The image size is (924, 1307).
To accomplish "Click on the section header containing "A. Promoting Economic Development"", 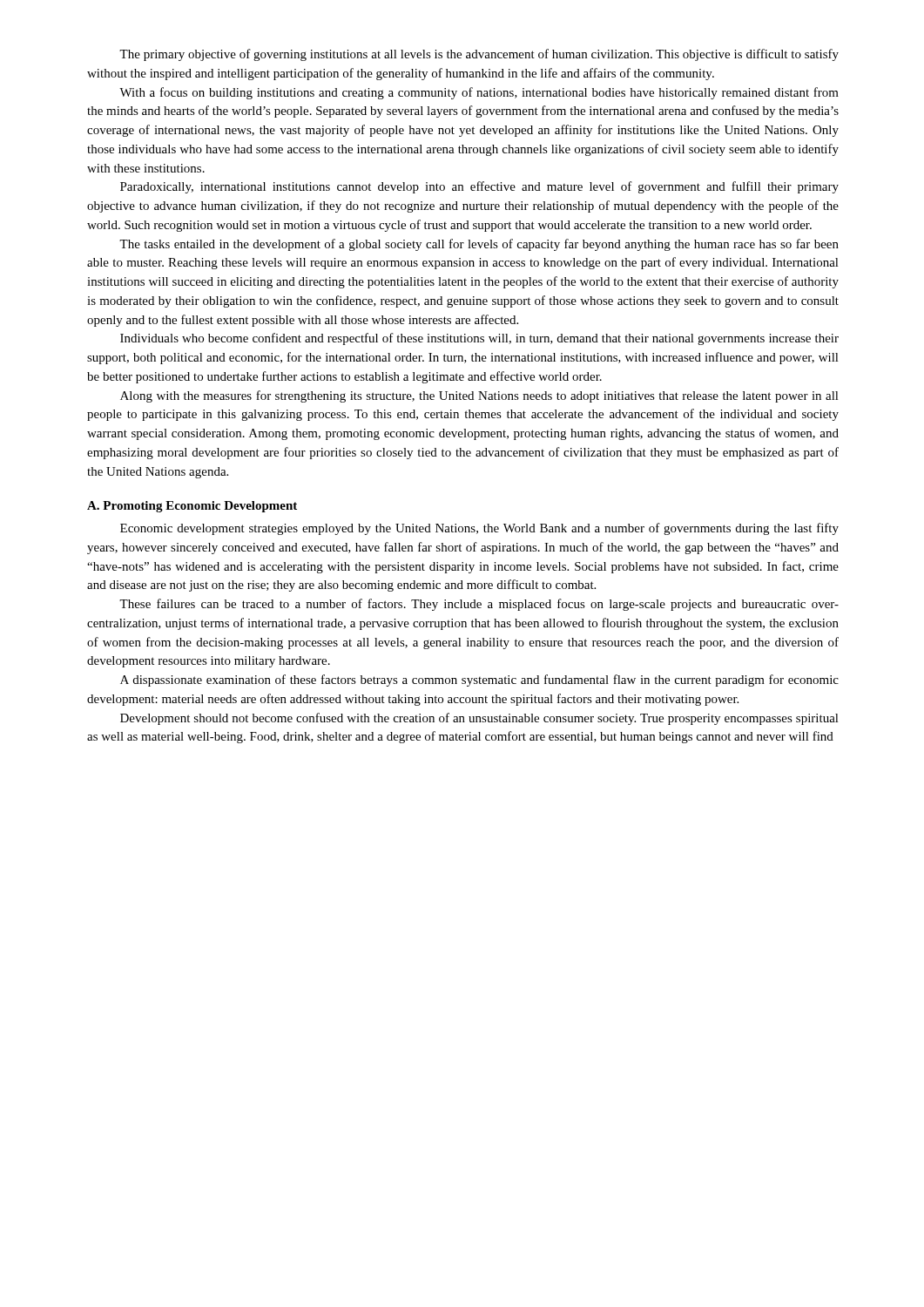I will pos(192,507).
